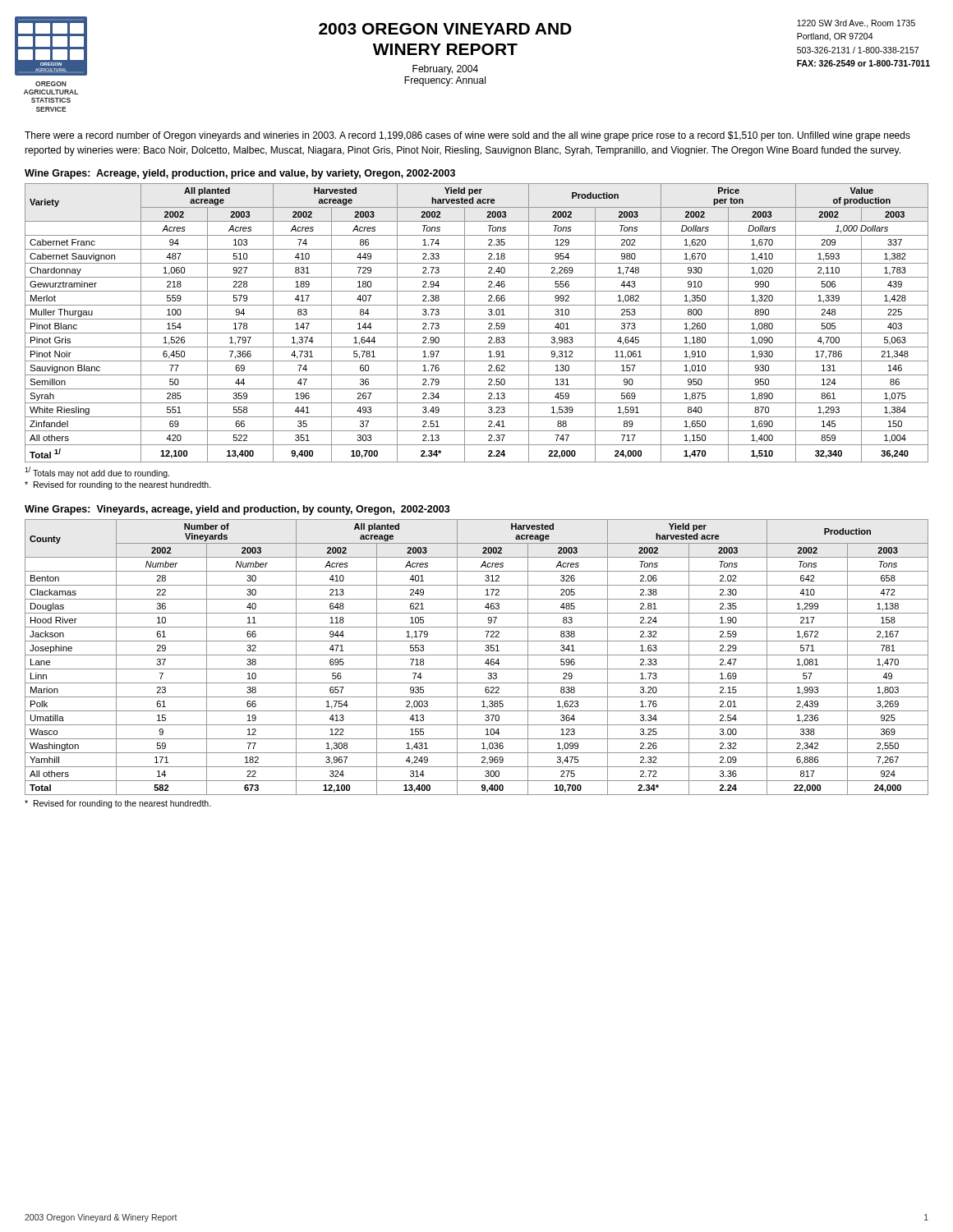Locate the footnote with the text "1/ Totals may"

[118, 477]
